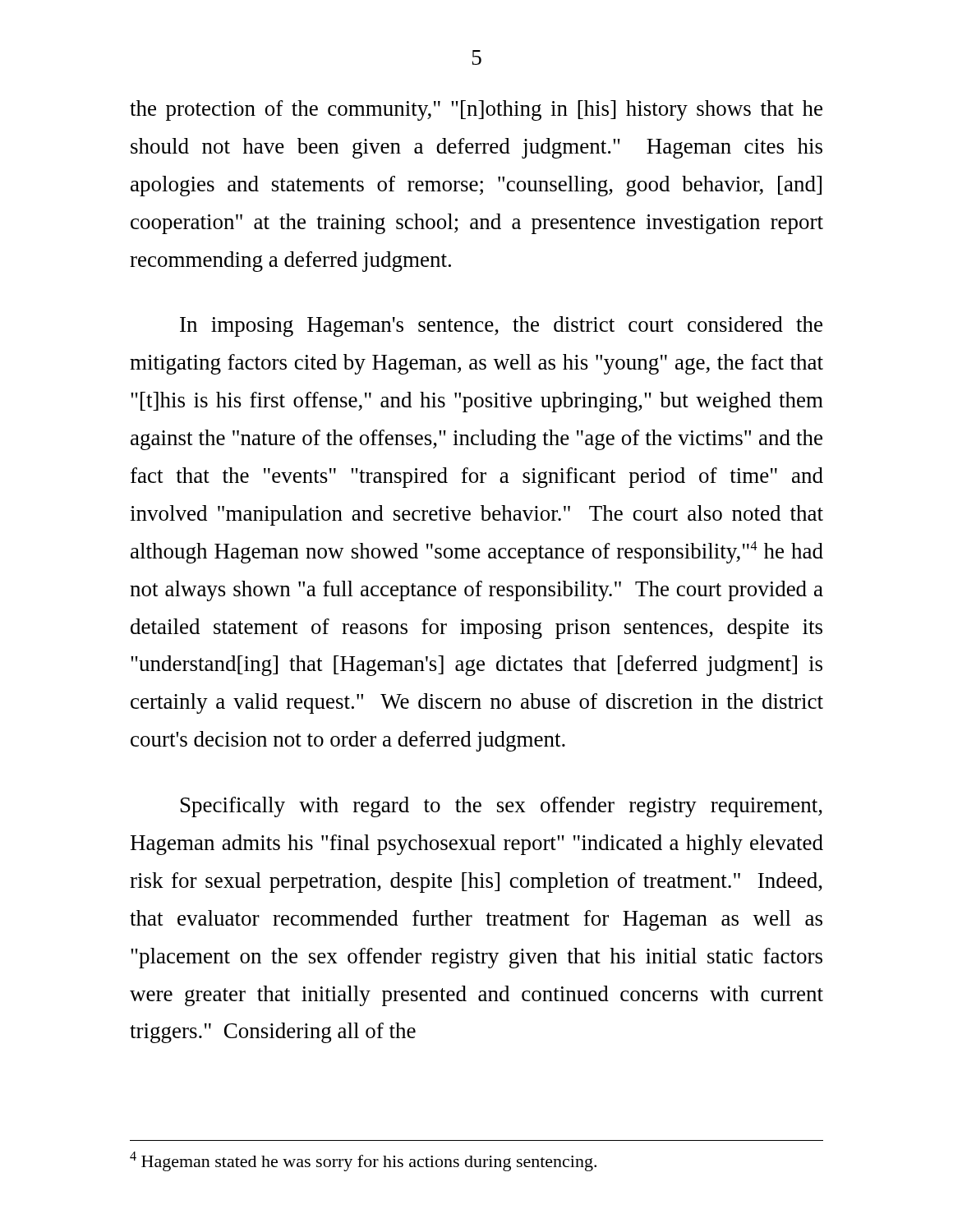Screen dimensions: 1232x953
Task: Point to the text starting "4 Hageman stated he was"
Action: (476, 1161)
